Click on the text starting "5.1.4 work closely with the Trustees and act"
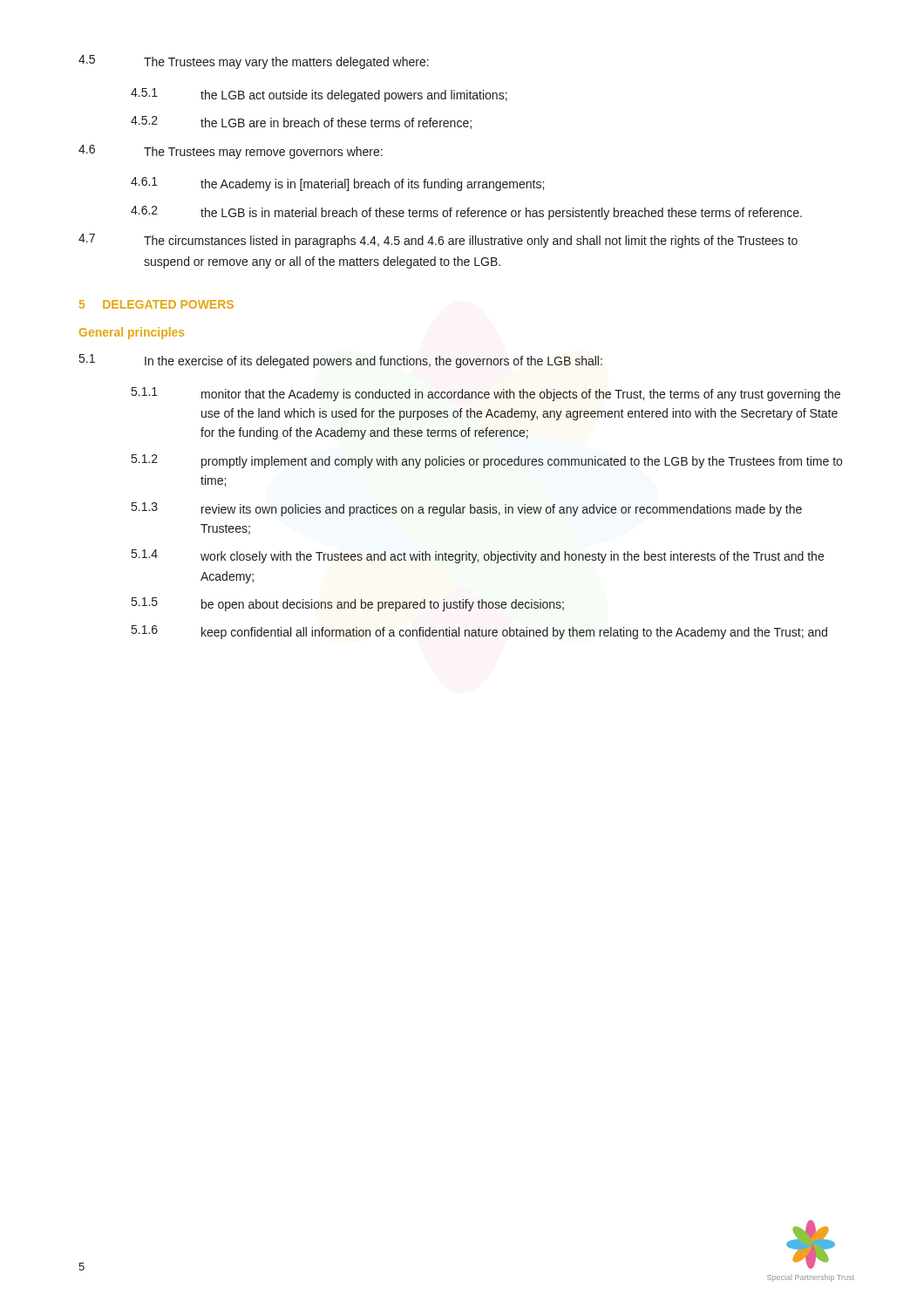This screenshot has height=1308, width=924. point(488,566)
